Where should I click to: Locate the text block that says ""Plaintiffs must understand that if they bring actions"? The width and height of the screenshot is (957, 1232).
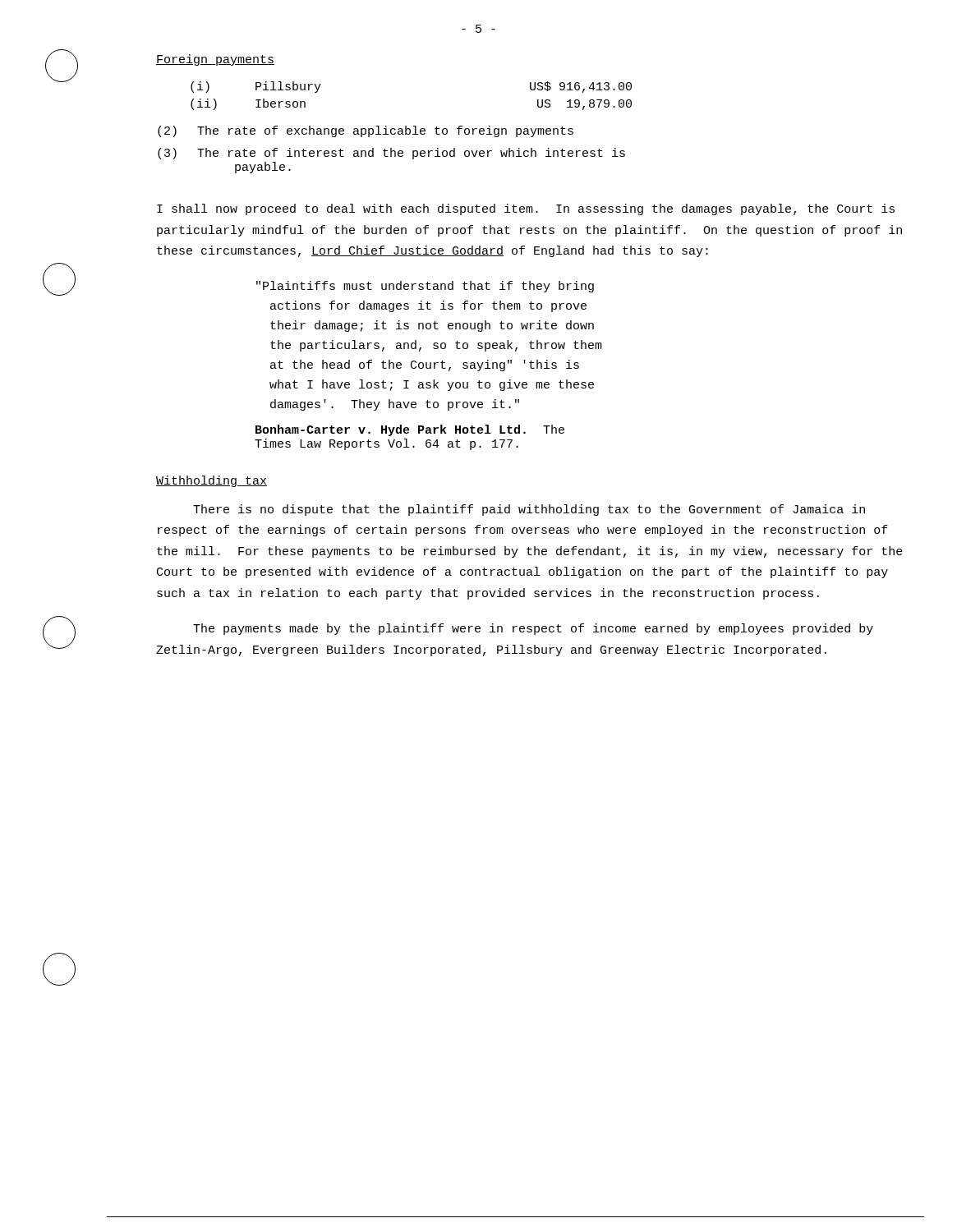tap(428, 346)
